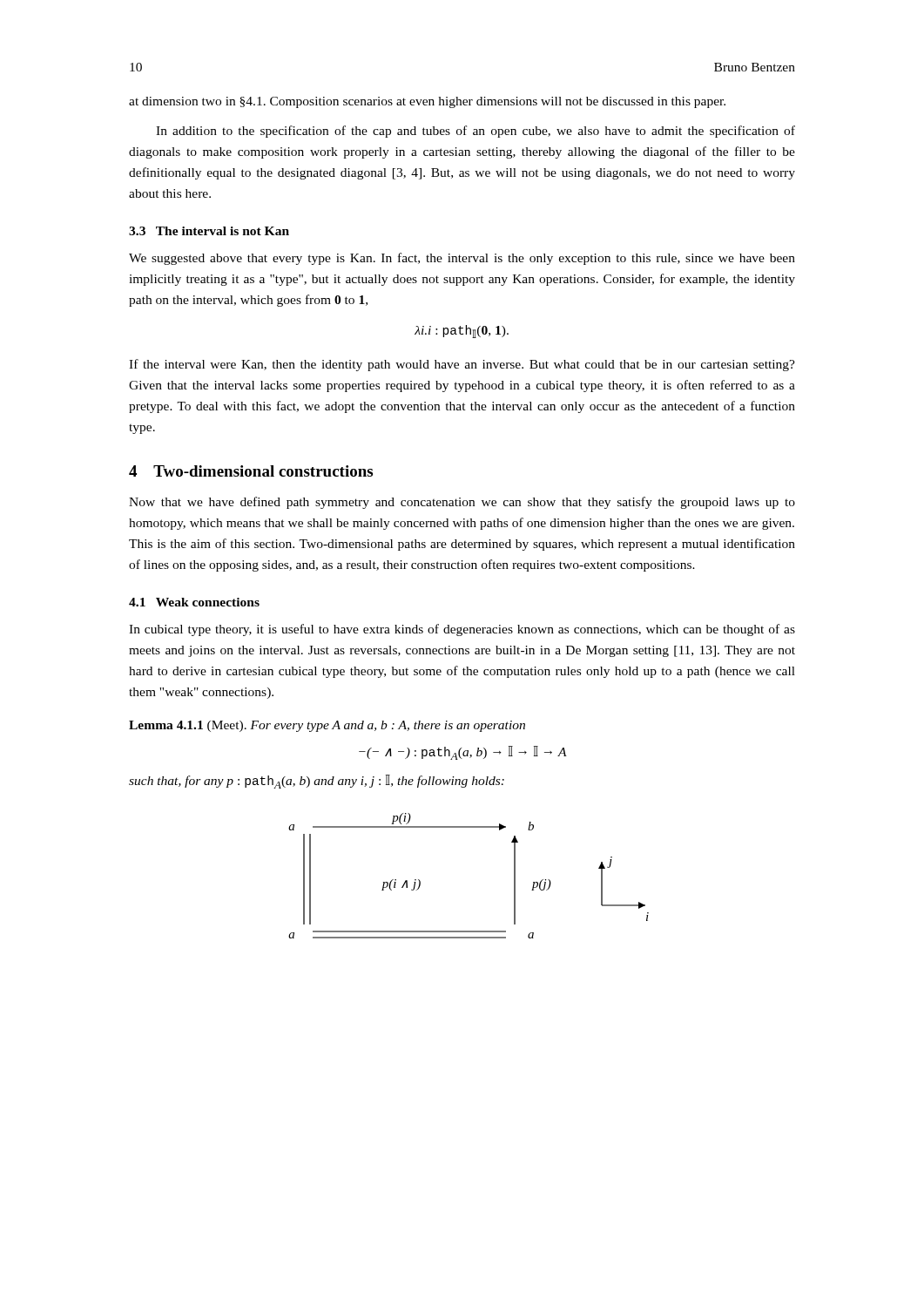Locate the element starting "such that, for"

(x=317, y=782)
